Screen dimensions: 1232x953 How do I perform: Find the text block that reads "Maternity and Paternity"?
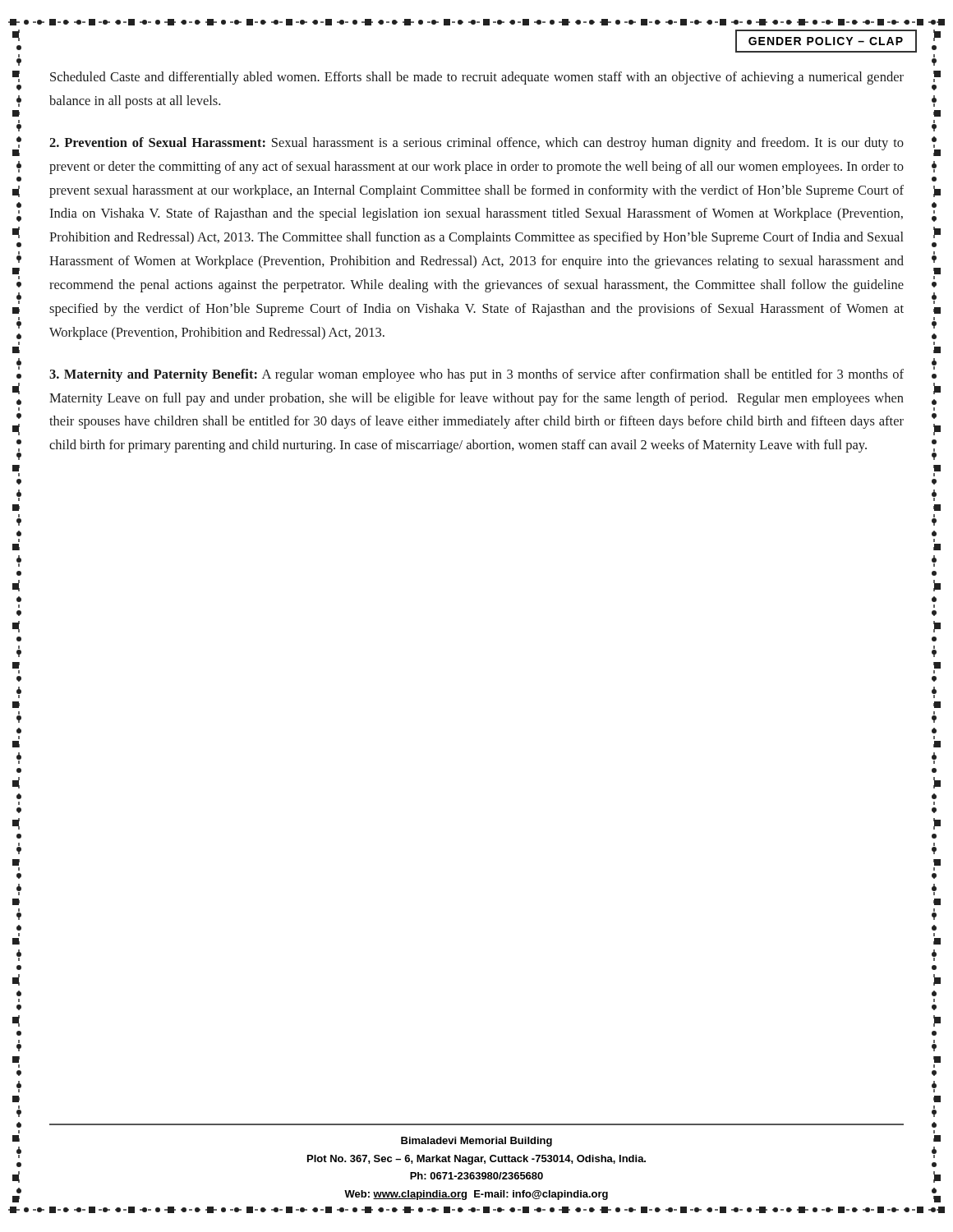476,409
